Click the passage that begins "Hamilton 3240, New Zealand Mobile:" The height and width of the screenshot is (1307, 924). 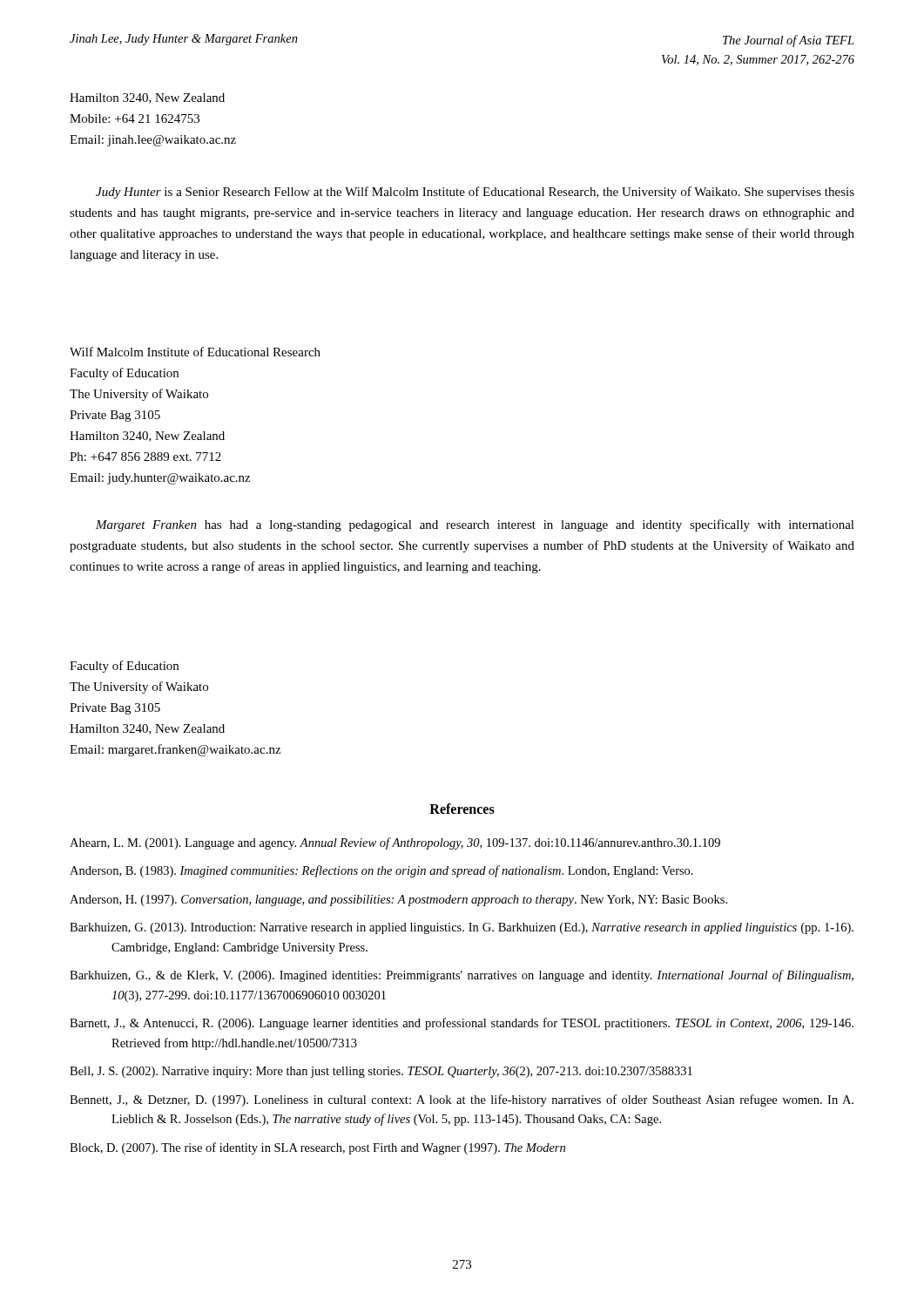pyautogui.click(x=153, y=118)
